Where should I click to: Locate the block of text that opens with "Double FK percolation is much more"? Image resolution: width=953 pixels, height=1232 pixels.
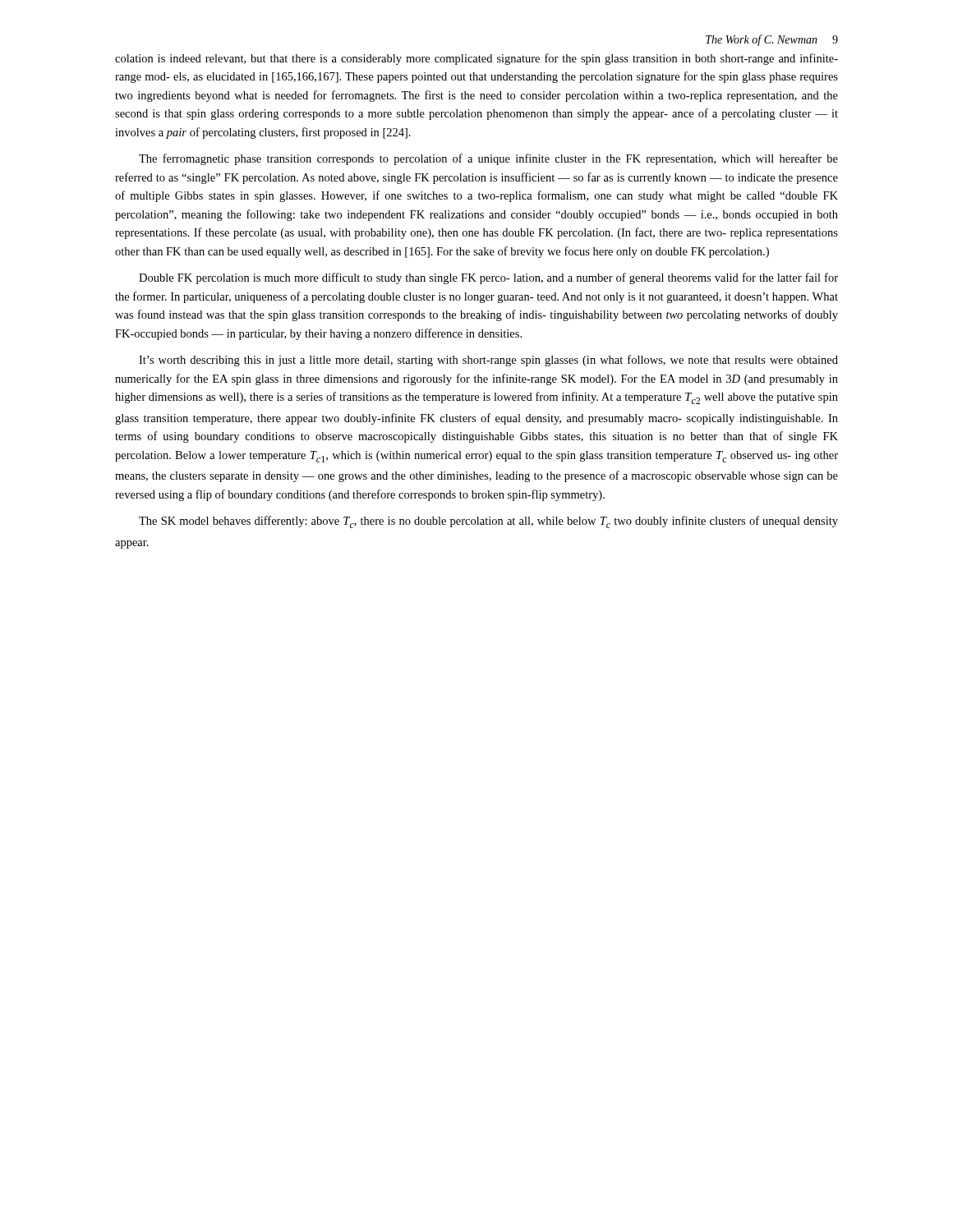tap(476, 306)
